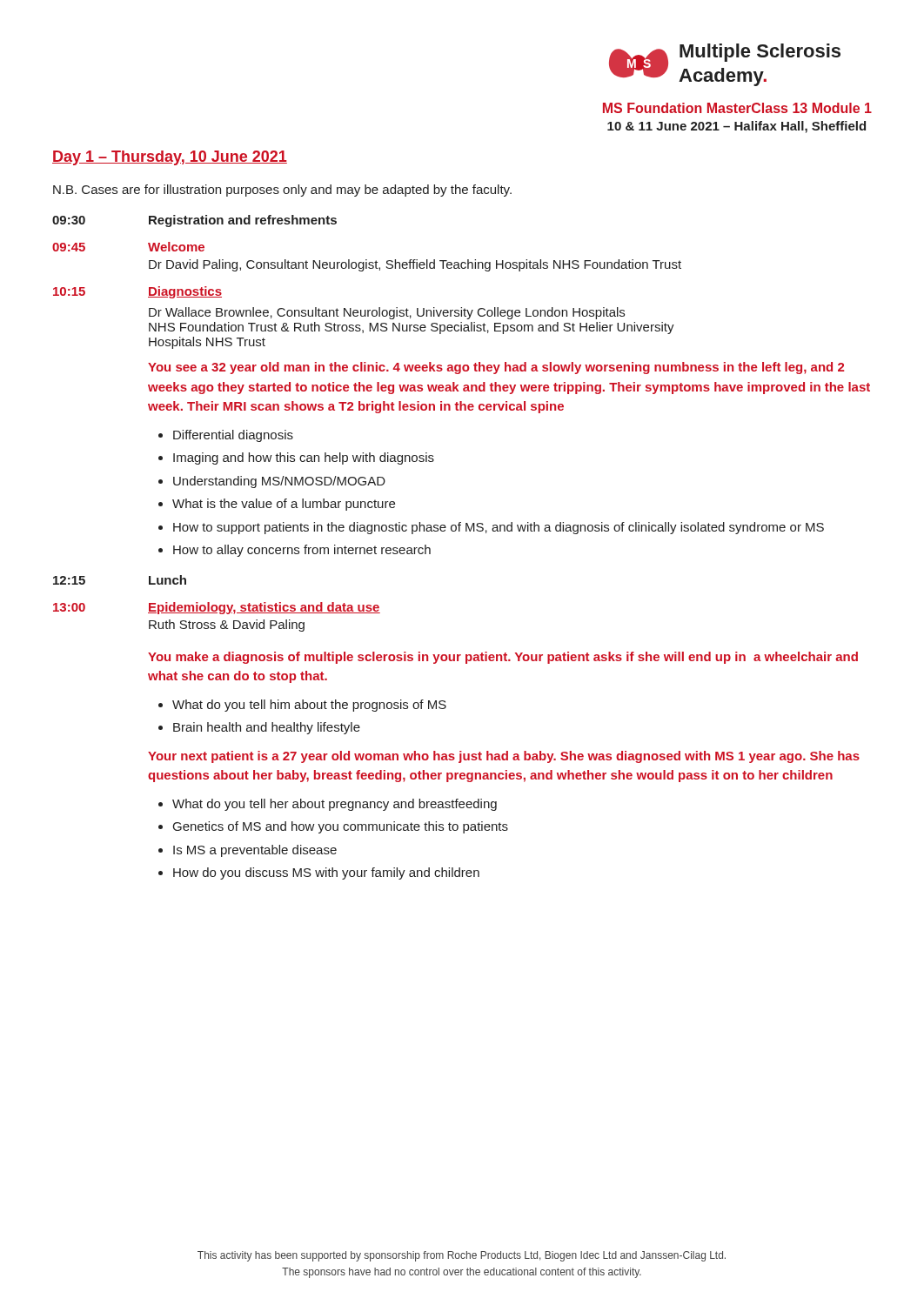Image resolution: width=924 pixels, height=1305 pixels.
Task: Find the text starting "What do you tell her"
Action: (335, 803)
